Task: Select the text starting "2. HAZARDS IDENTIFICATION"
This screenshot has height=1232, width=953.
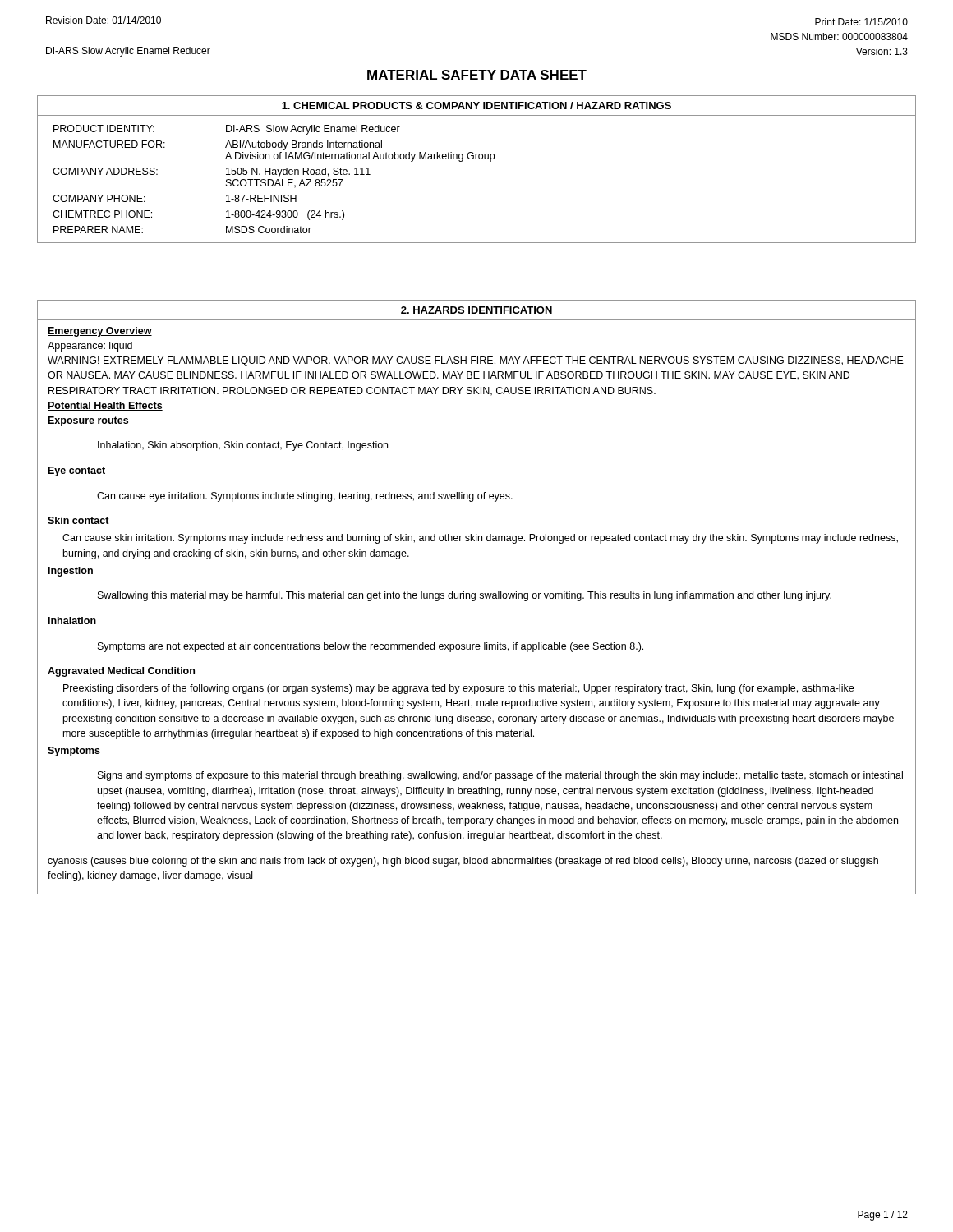Action: click(x=476, y=310)
